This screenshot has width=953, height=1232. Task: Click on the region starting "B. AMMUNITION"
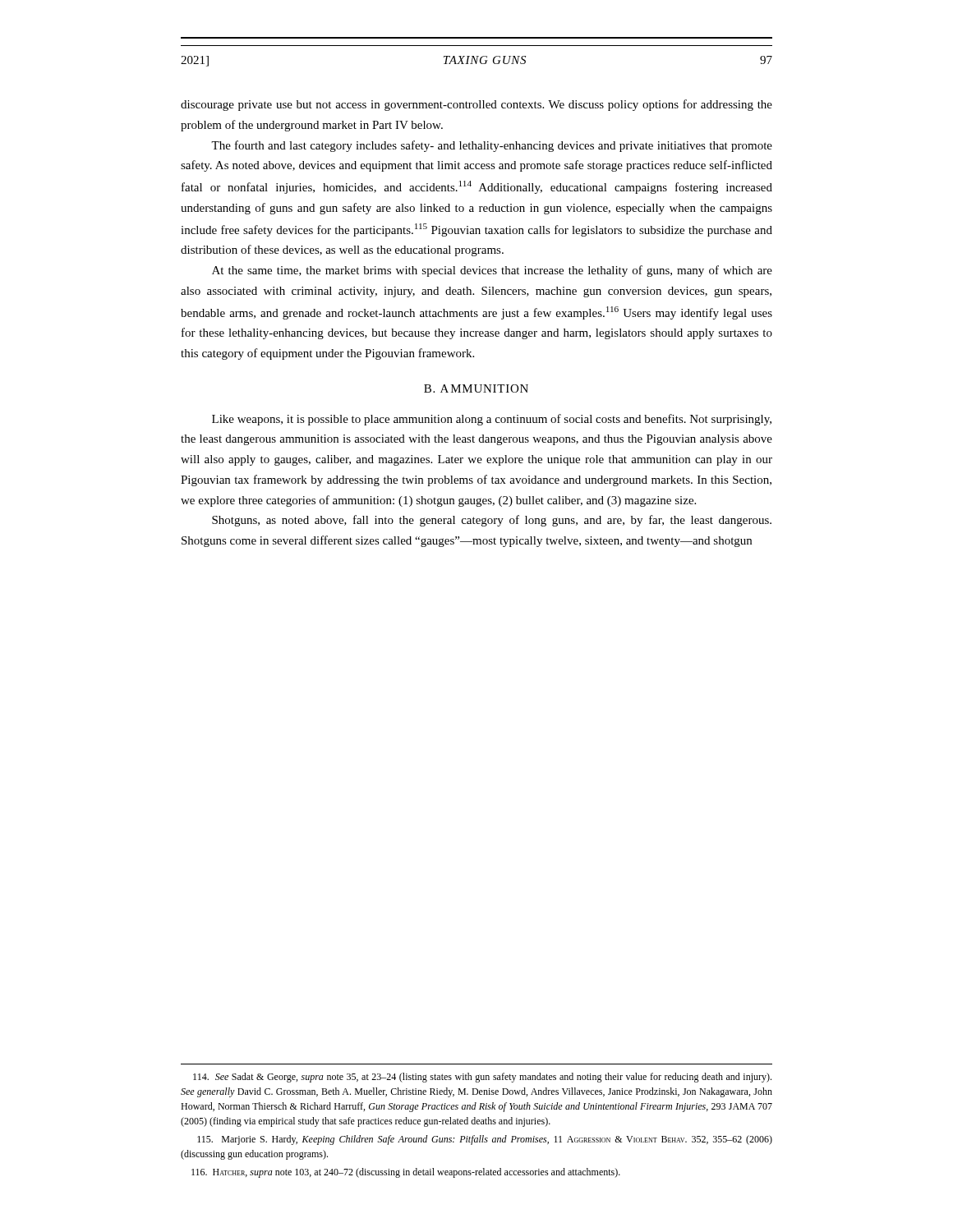(x=476, y=388)
